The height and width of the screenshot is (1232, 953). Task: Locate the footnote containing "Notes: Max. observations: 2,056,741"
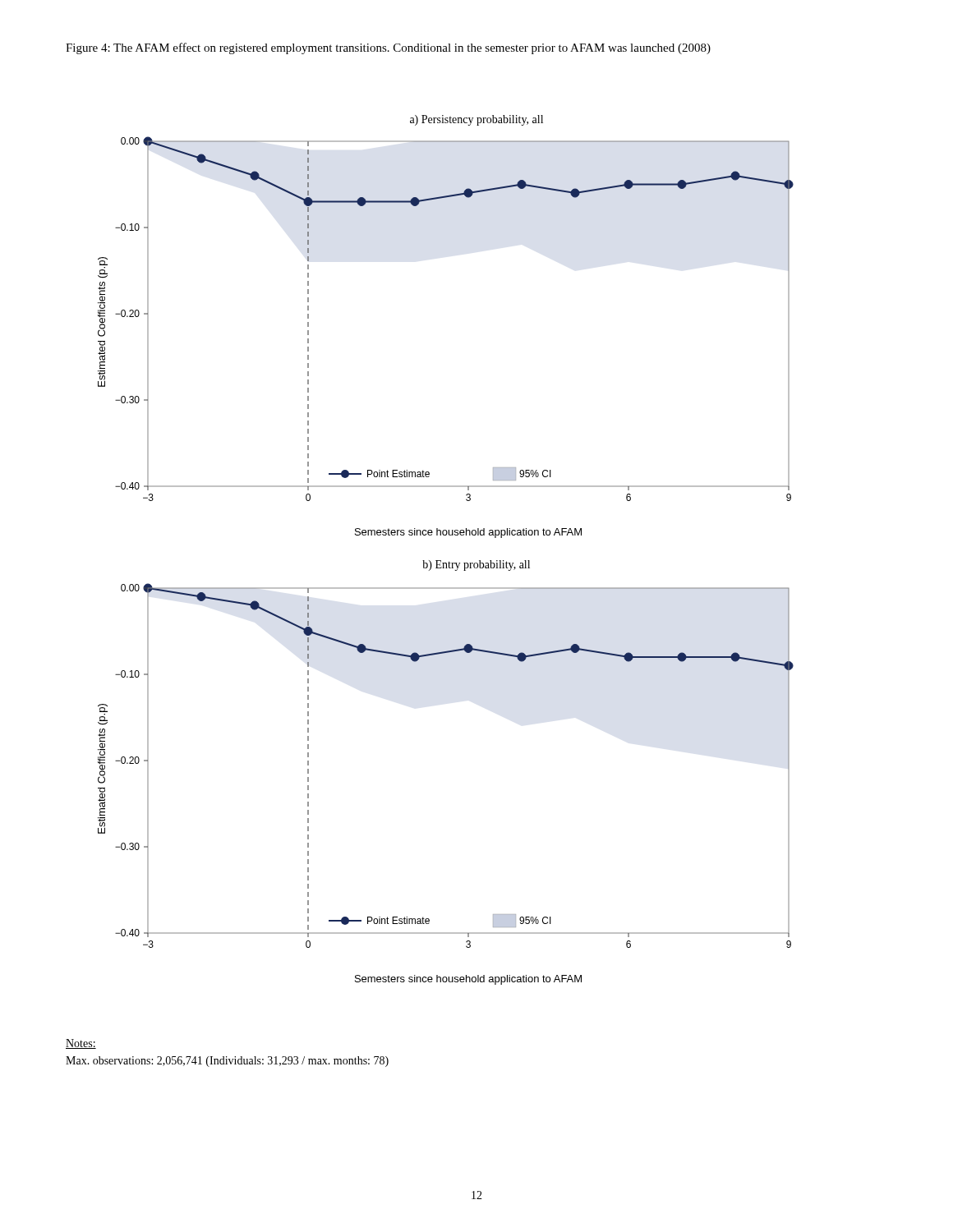coord(227,1052)
